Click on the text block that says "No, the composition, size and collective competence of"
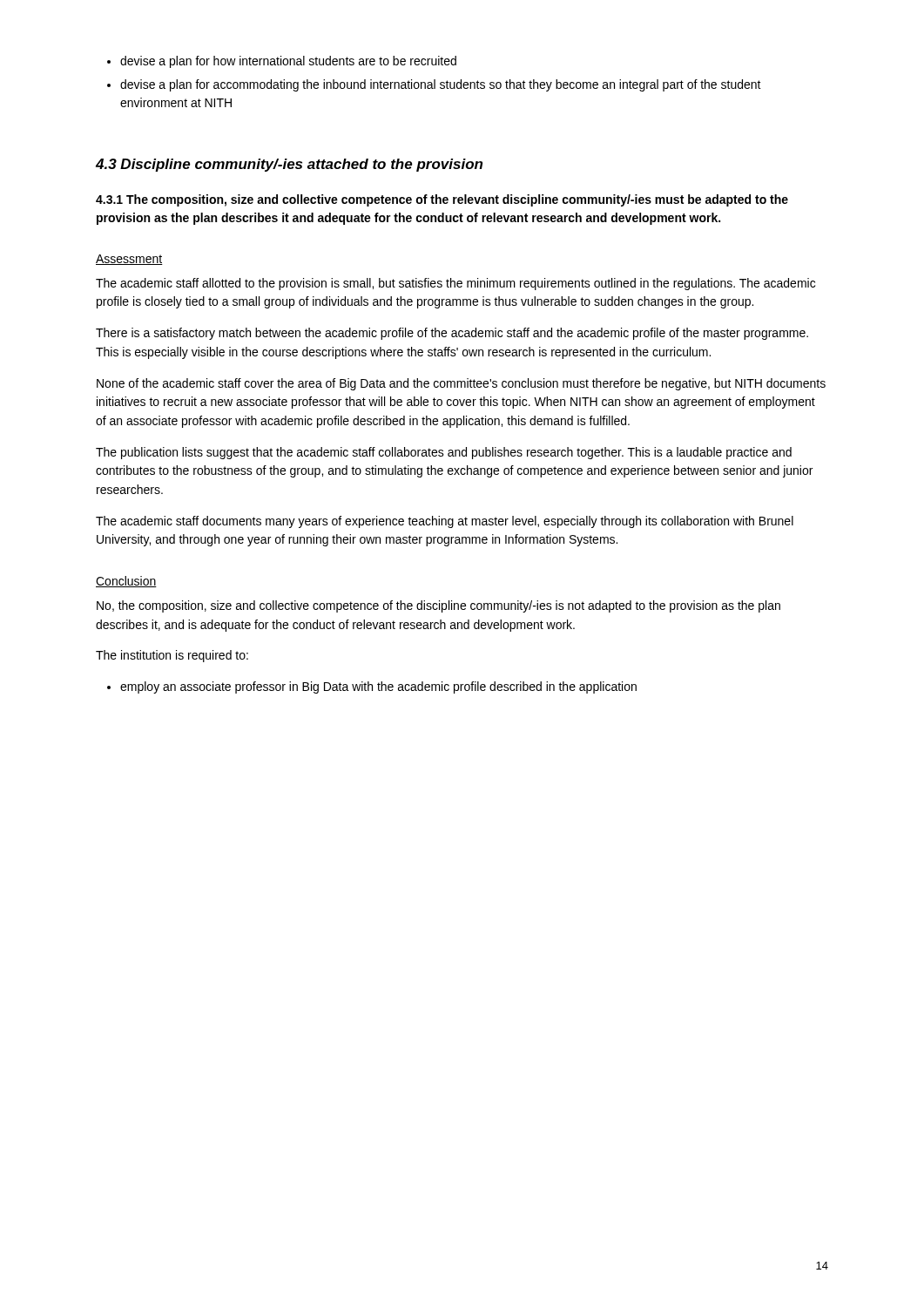Viewport: 924px width, 1307px height. point(438,615)
